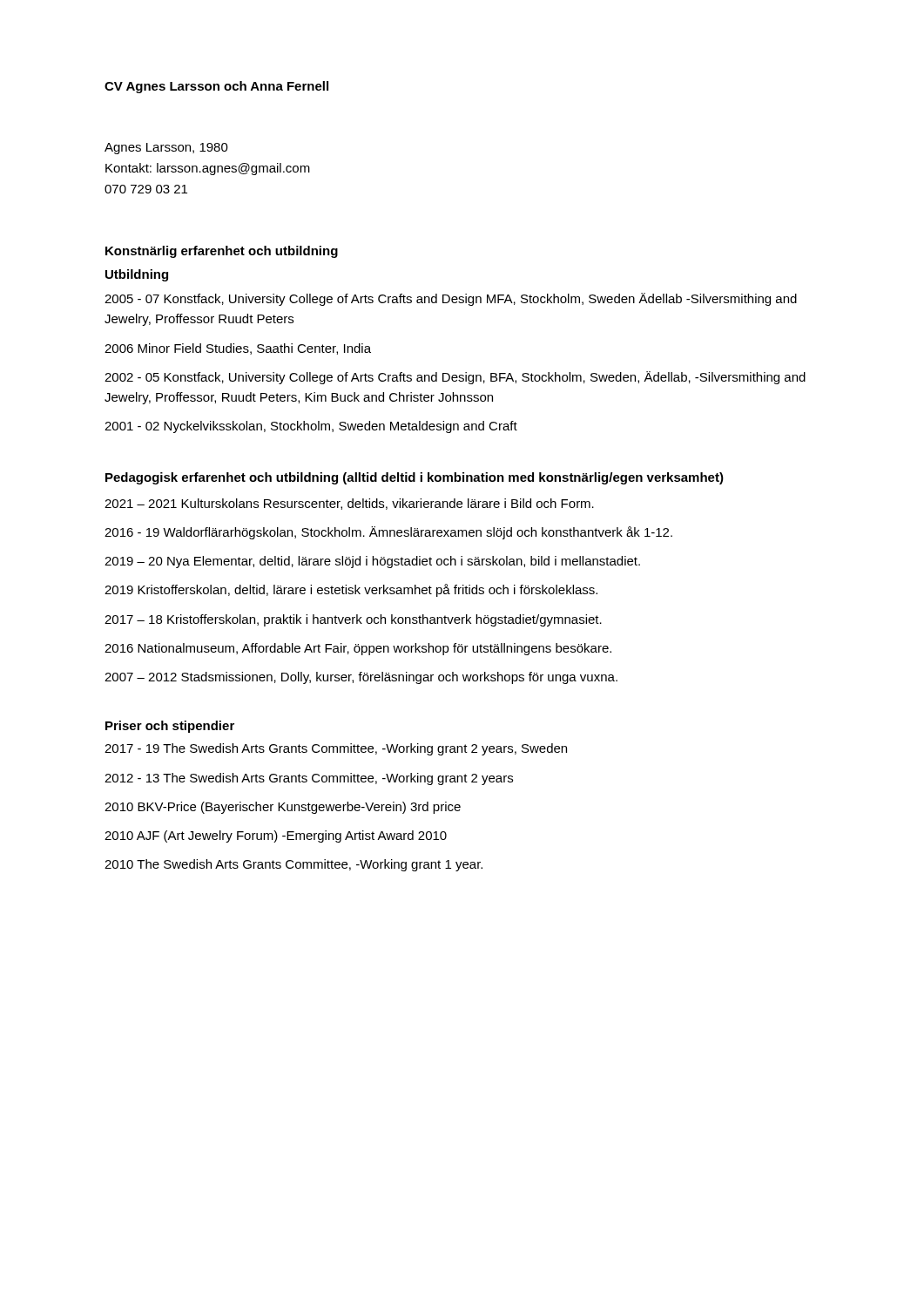924x1307 pixels.
Task: Locate the block starting "2012 - 13 The Swedish Arts"
Action: (309, 777)
